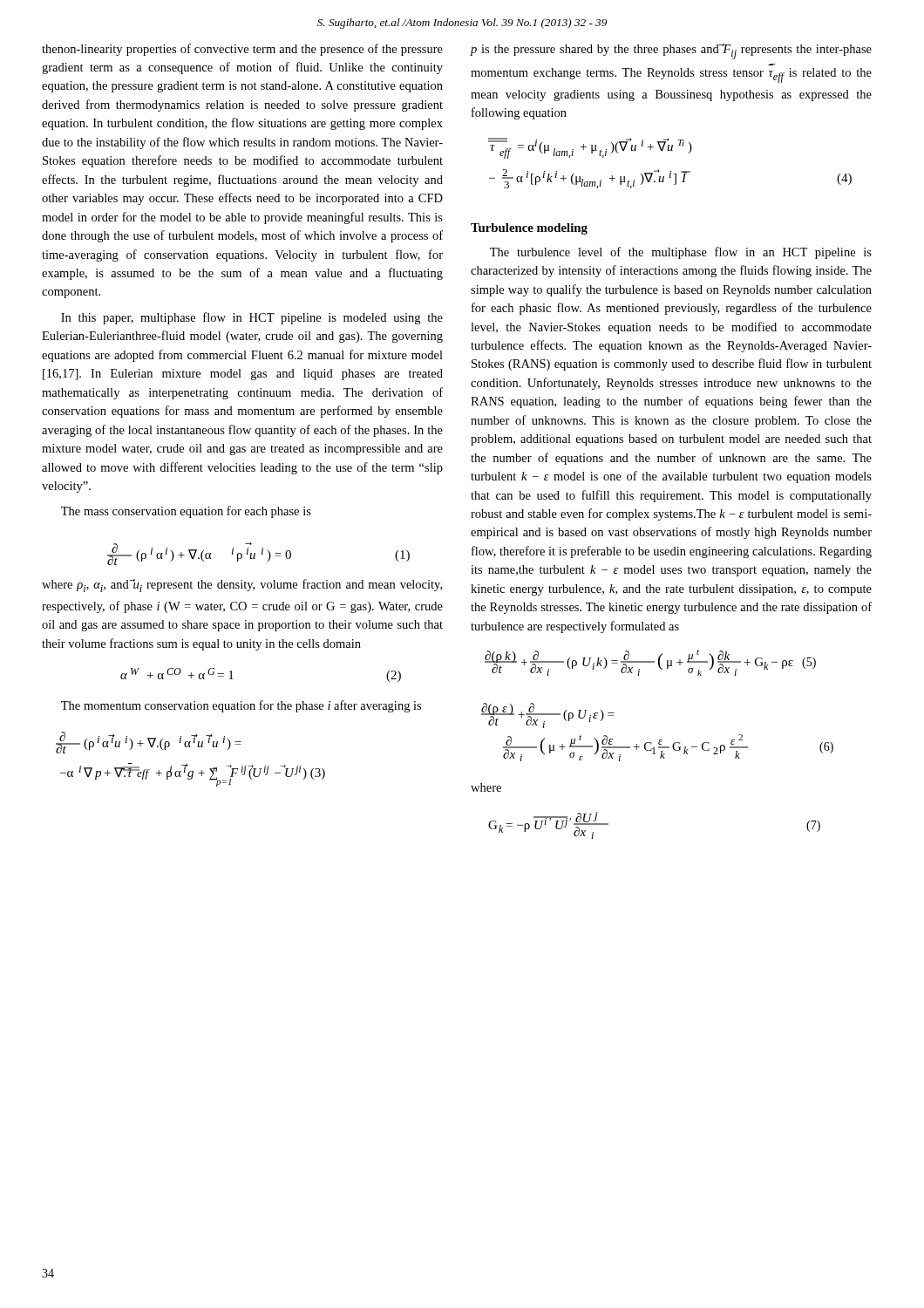Find the formula with the text "∂(ρ k )"
This screenshot has width=924, height=1308.
[667, 666]
